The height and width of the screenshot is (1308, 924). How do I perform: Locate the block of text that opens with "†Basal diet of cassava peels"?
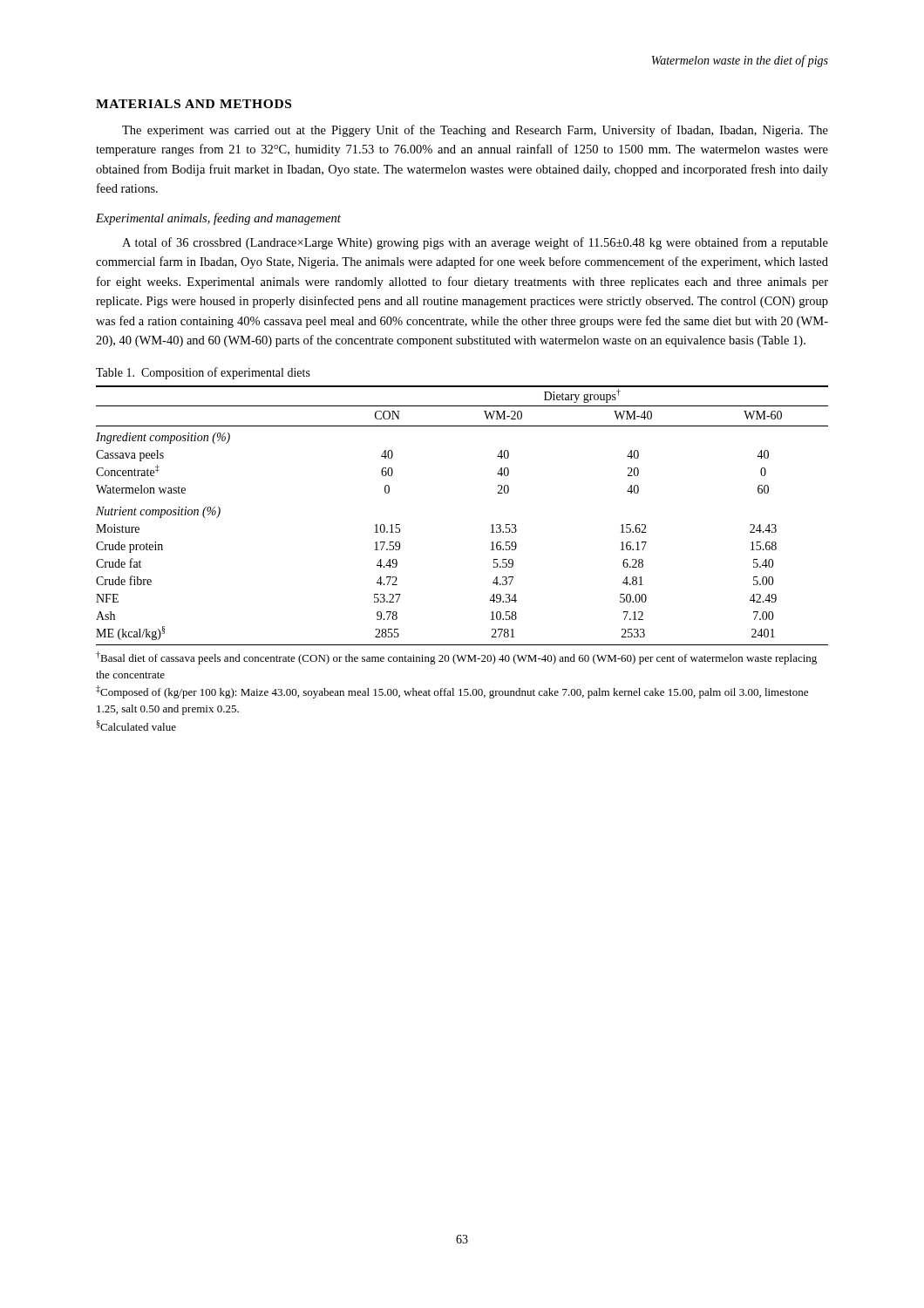click(x=462, y=693)
